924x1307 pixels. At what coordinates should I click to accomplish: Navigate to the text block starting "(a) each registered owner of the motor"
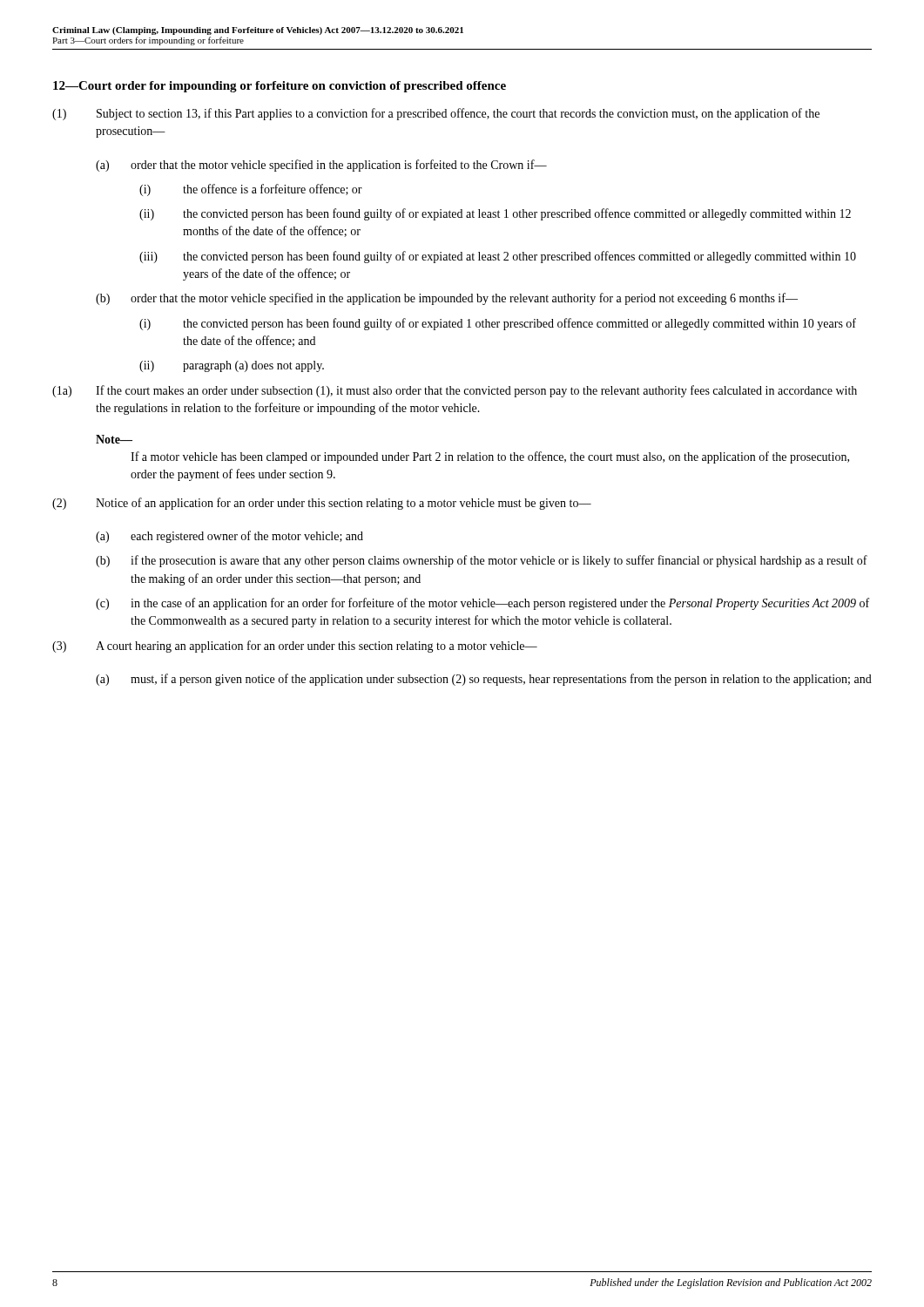click(x=229, y=537)
